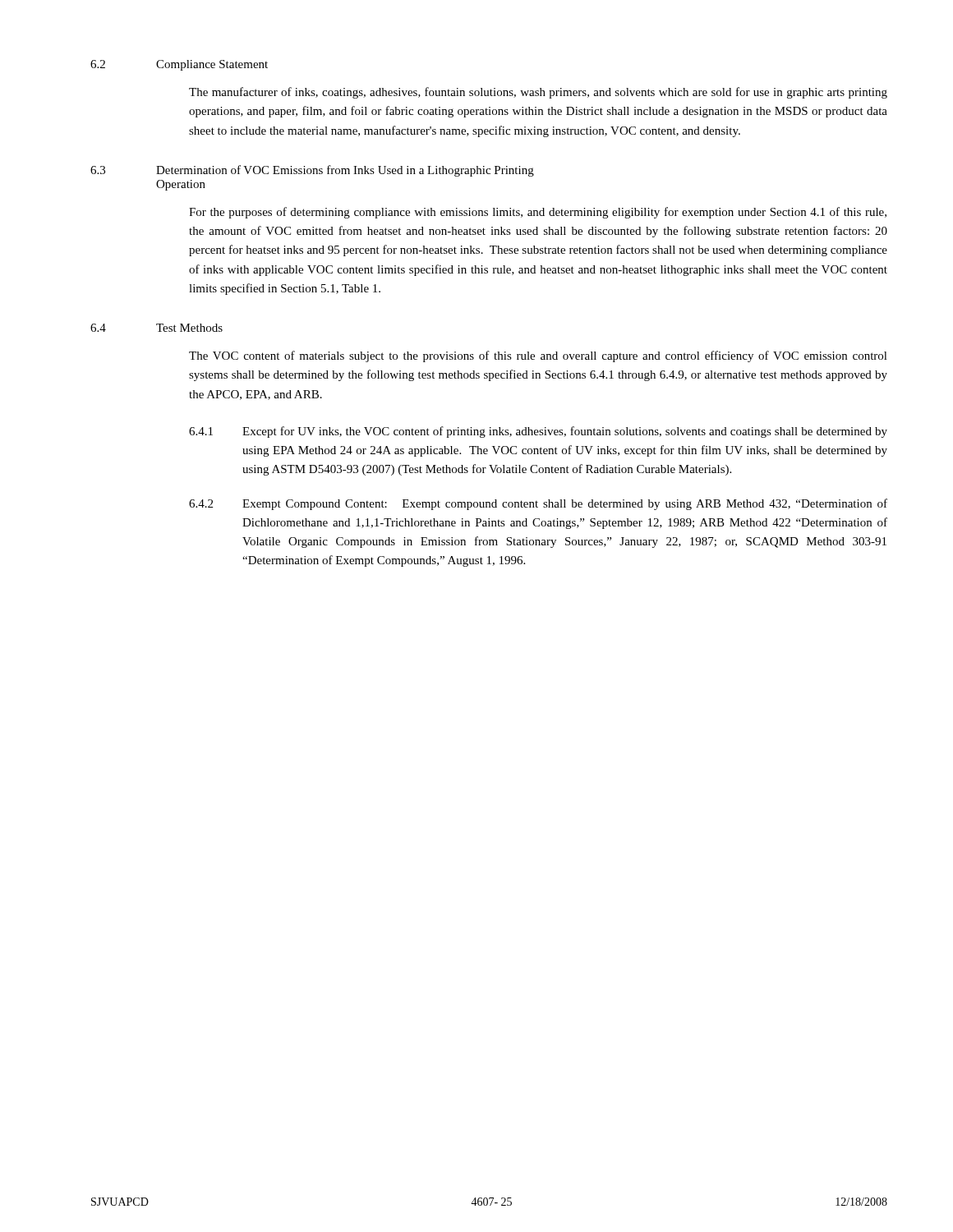
Task: Where is the passage that starts "6.4.2 Exempt Compound Content: Exempt compound content shall"?
Action: pos(538,532)
